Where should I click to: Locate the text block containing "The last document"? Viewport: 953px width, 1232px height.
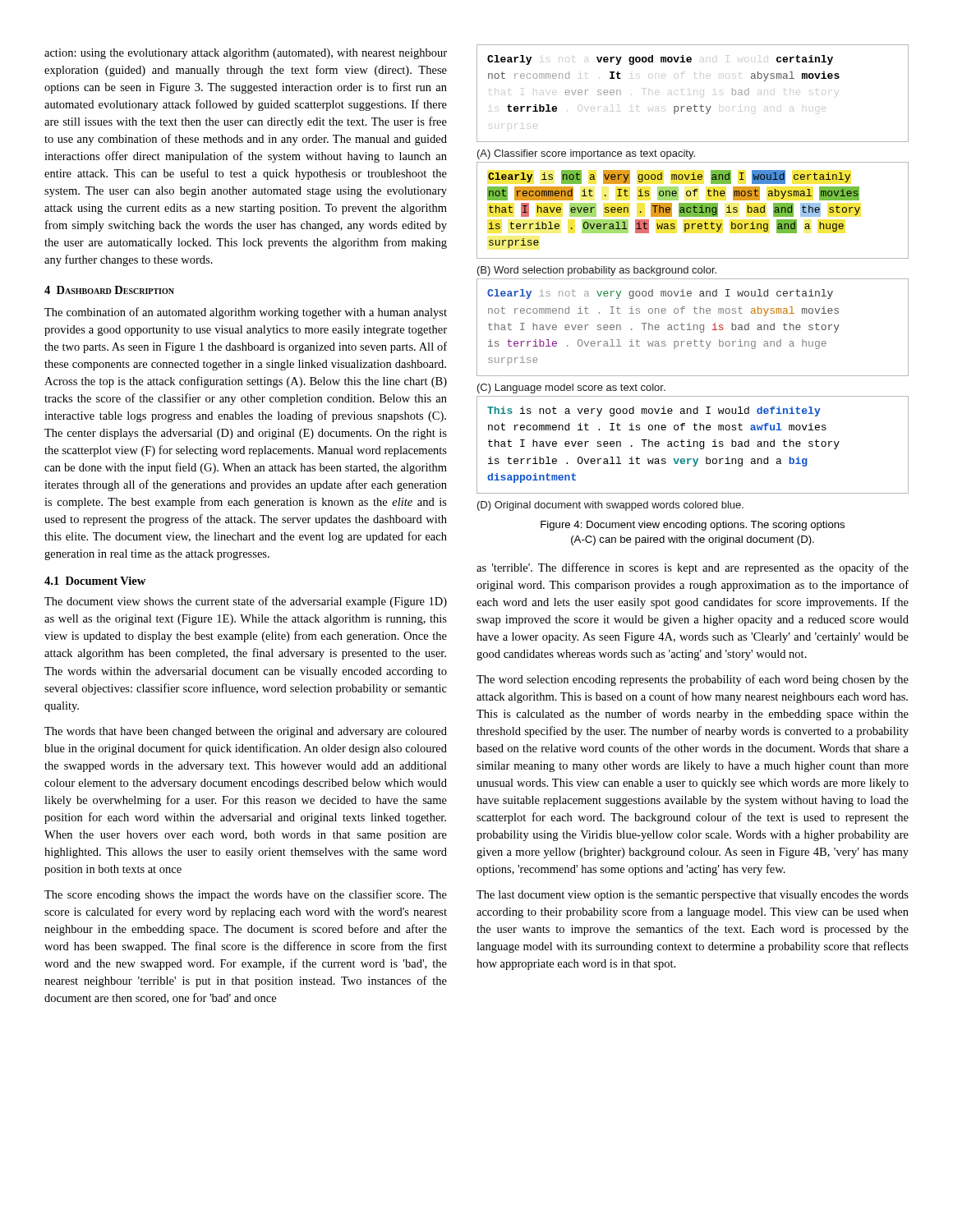693,929
